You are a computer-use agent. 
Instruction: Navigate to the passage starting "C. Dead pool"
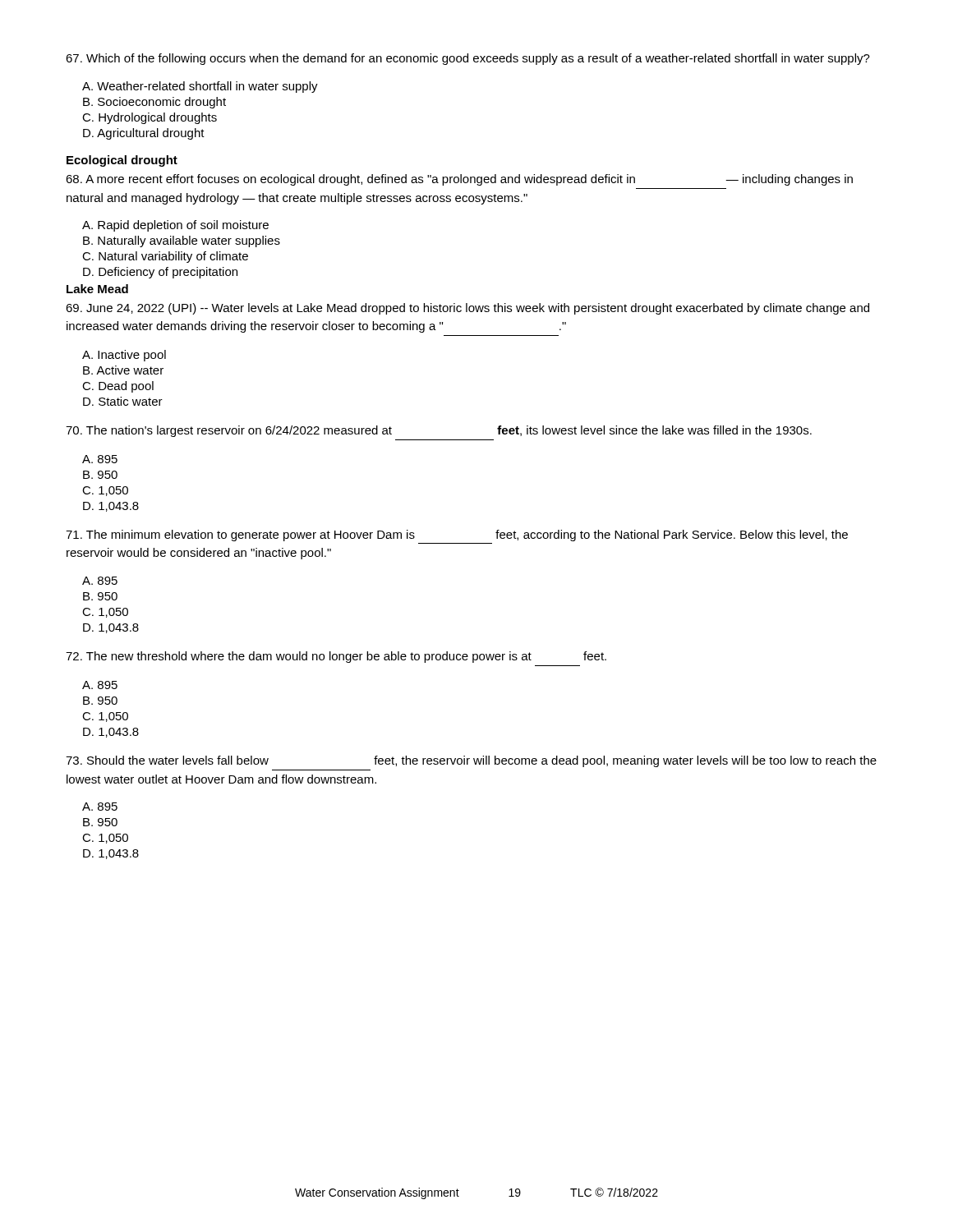click(x=118, y=385)
